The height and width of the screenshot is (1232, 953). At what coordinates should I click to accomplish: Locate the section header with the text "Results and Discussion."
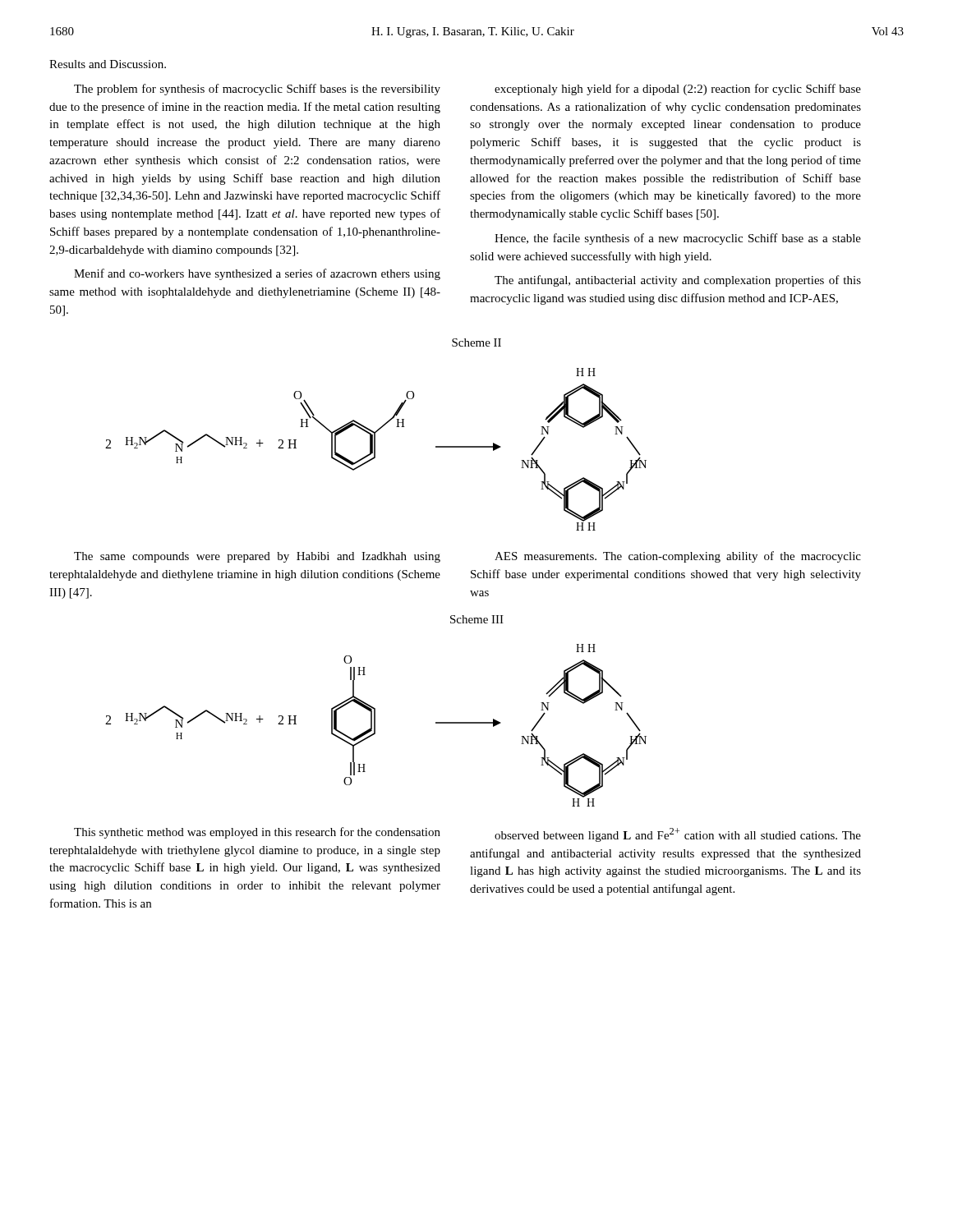coord(108,64)
